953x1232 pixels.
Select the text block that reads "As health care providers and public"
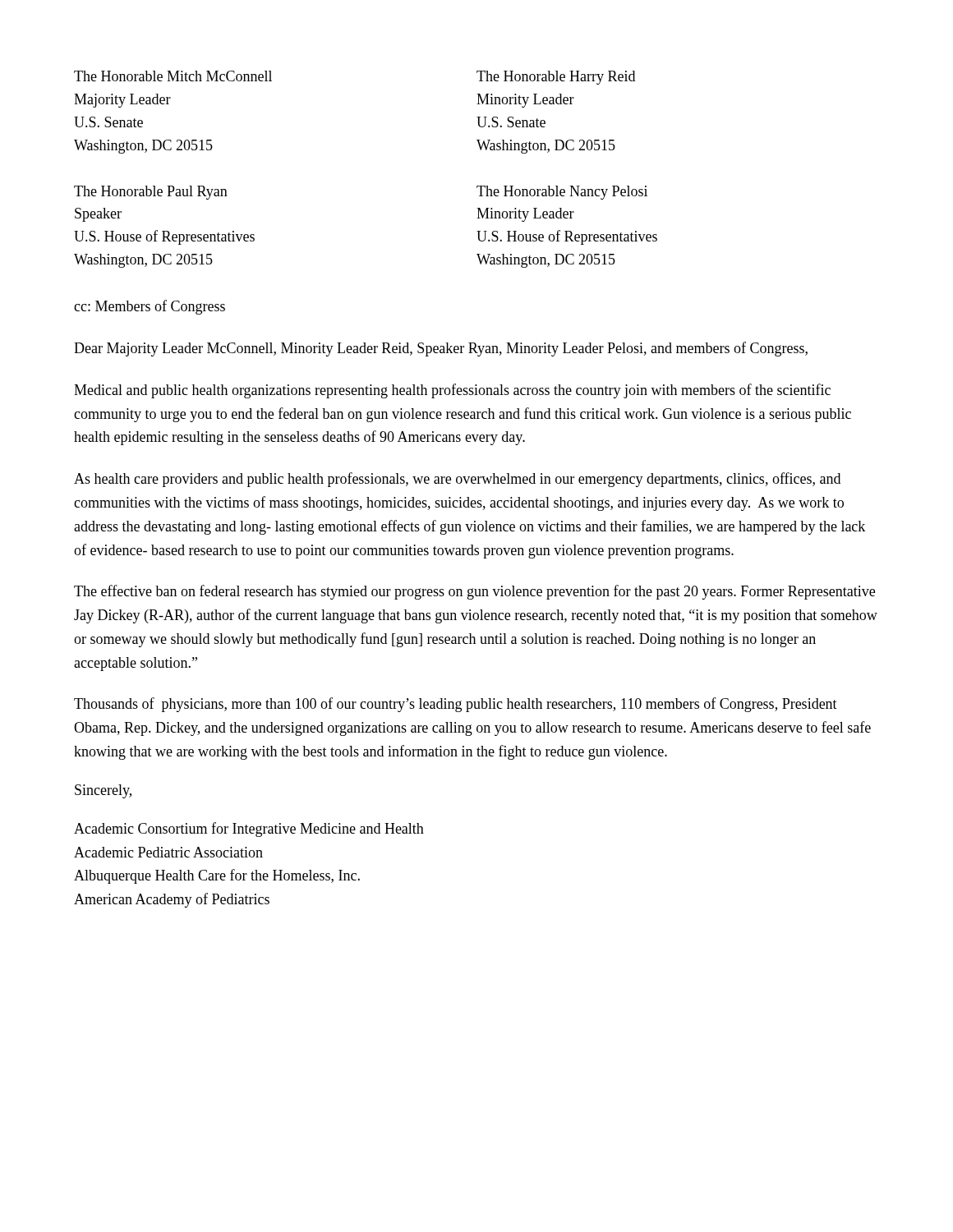470,514
